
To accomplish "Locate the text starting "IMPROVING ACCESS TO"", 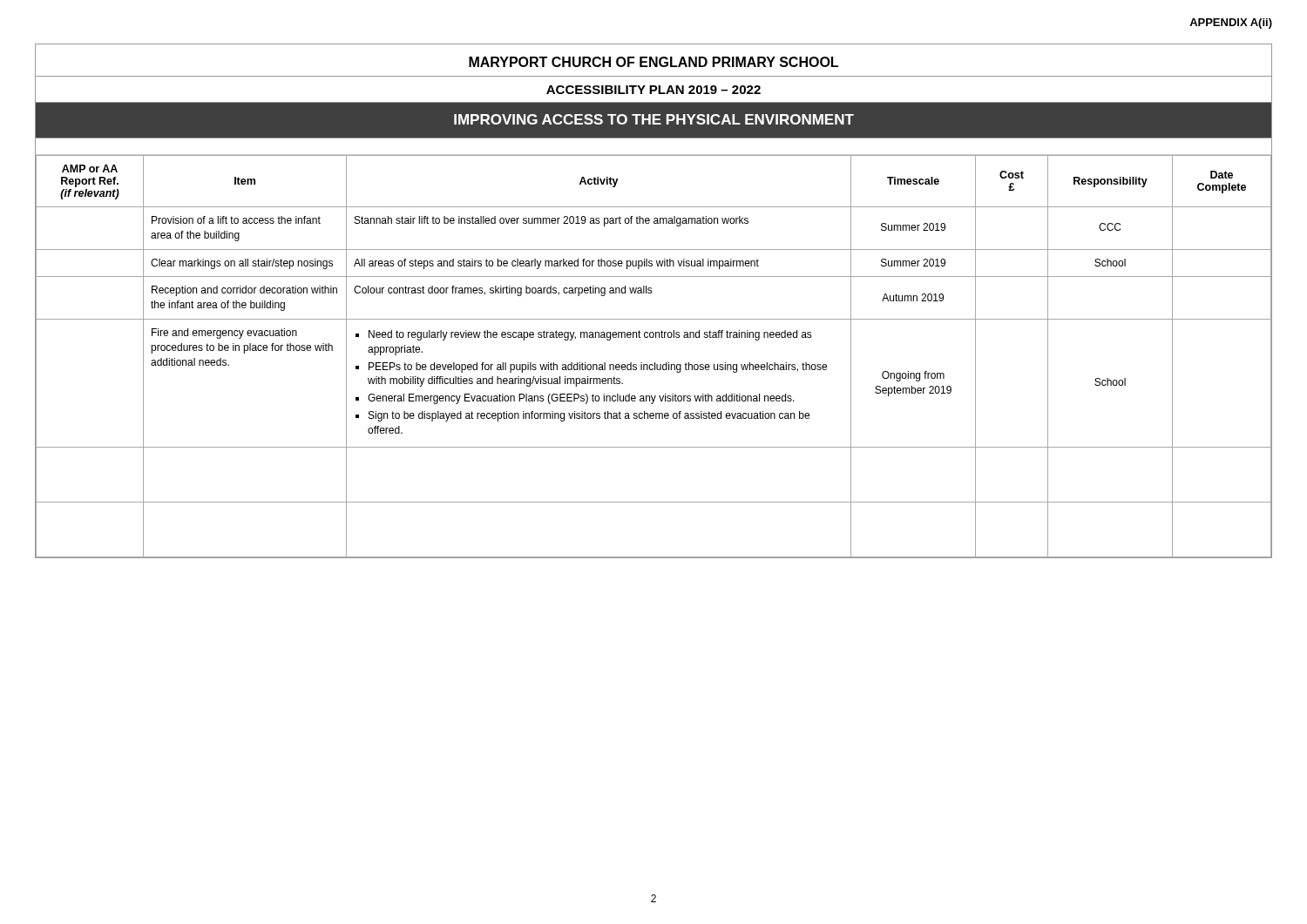I will (x=654, y=120).
